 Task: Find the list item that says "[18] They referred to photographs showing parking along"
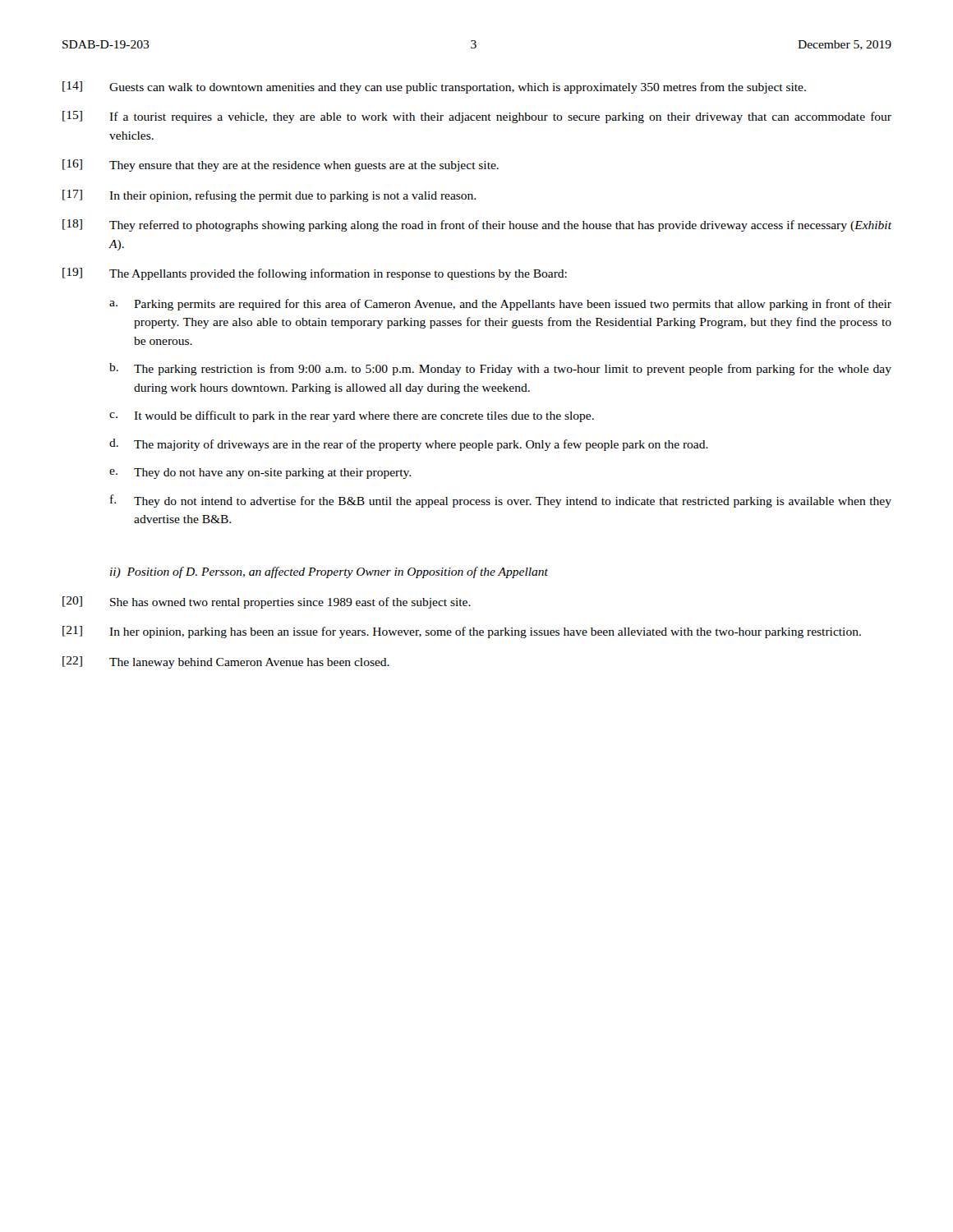[x=476, y=235]
